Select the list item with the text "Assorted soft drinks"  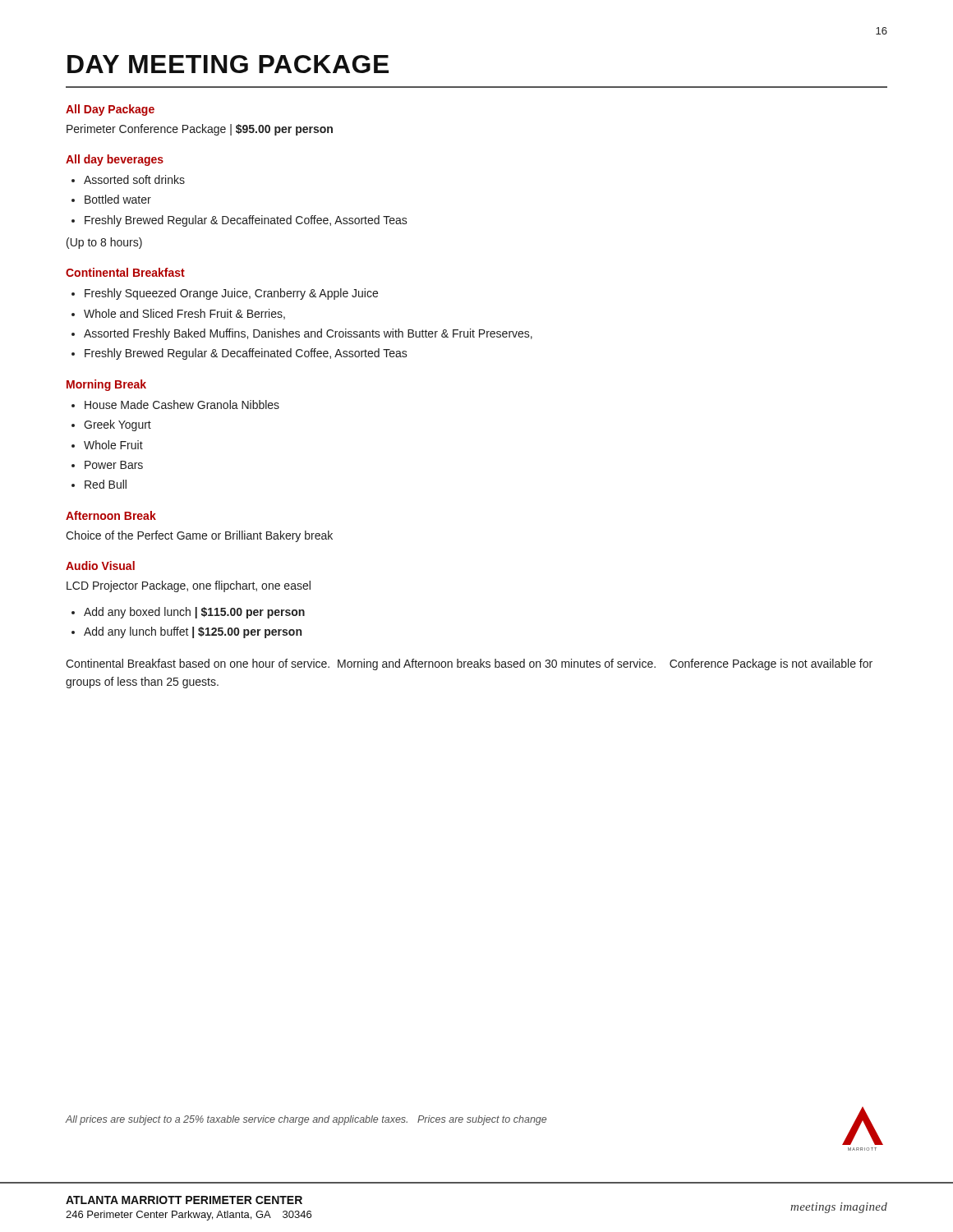[134, 180]
